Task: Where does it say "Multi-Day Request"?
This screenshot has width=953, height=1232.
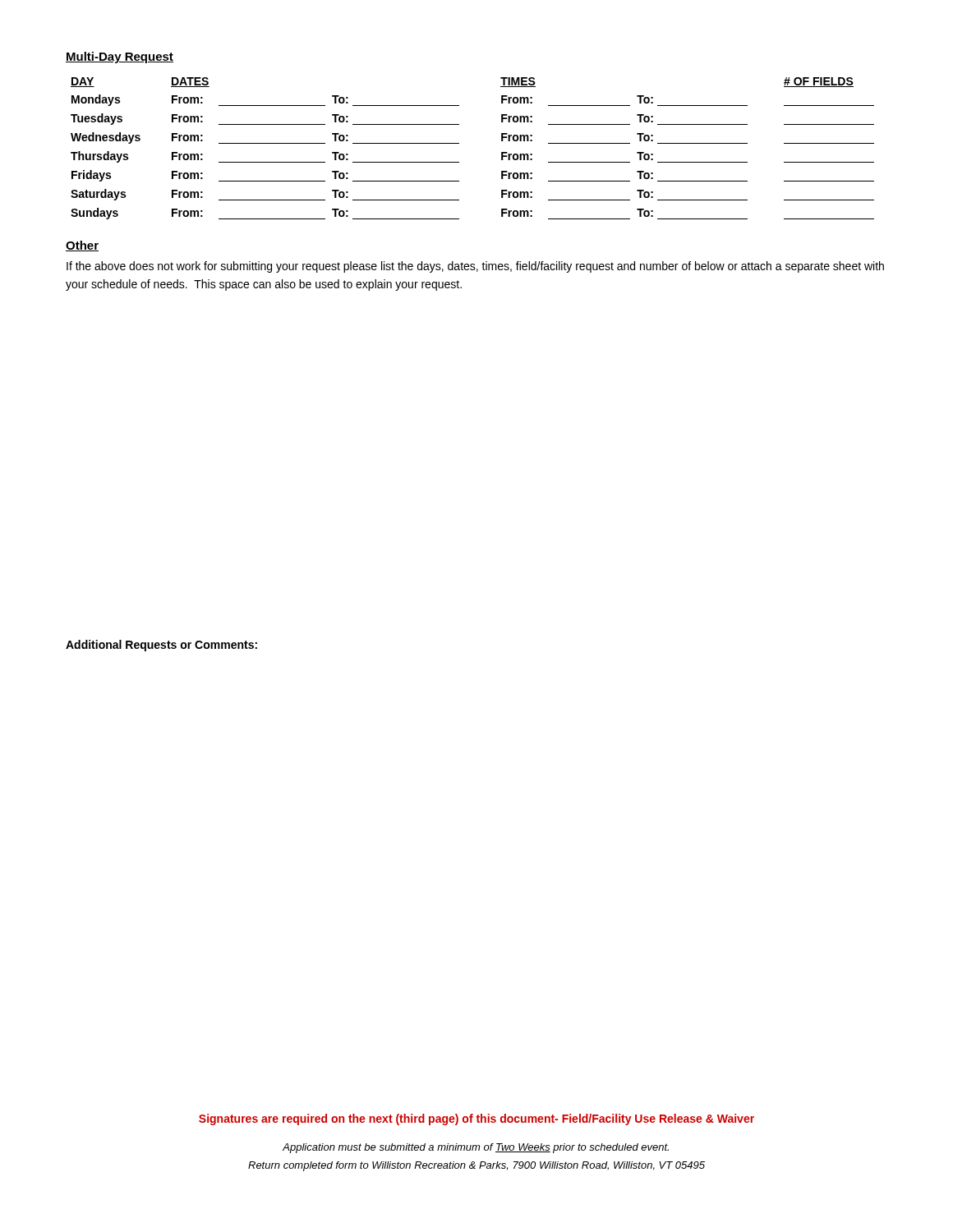Action: tap(120, 56)
